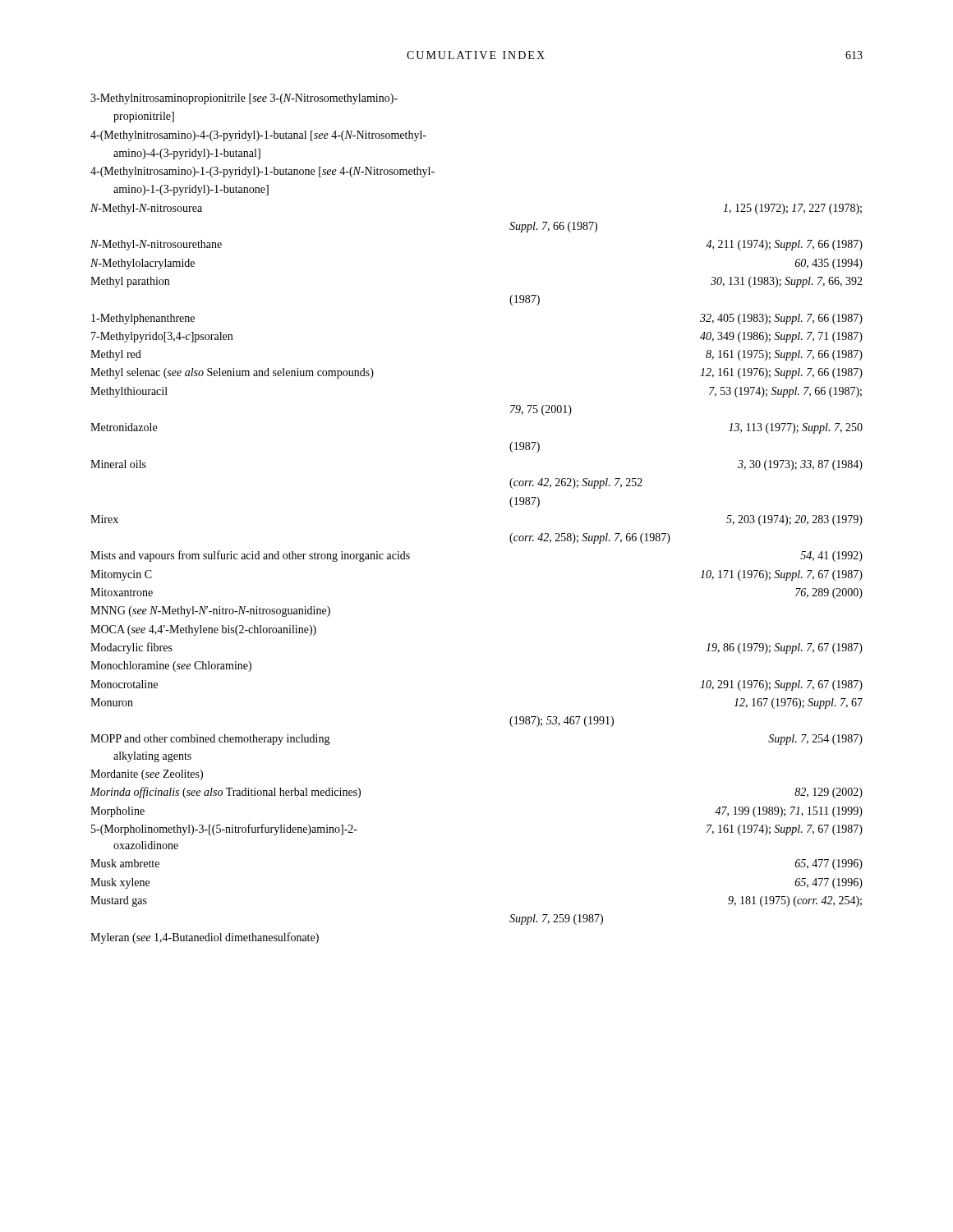Click on the list item that reads "Musk ambrette 65, 477"
Image resolution: width=953 pixels, height=1232 pixels.
(x=126, y=864)
